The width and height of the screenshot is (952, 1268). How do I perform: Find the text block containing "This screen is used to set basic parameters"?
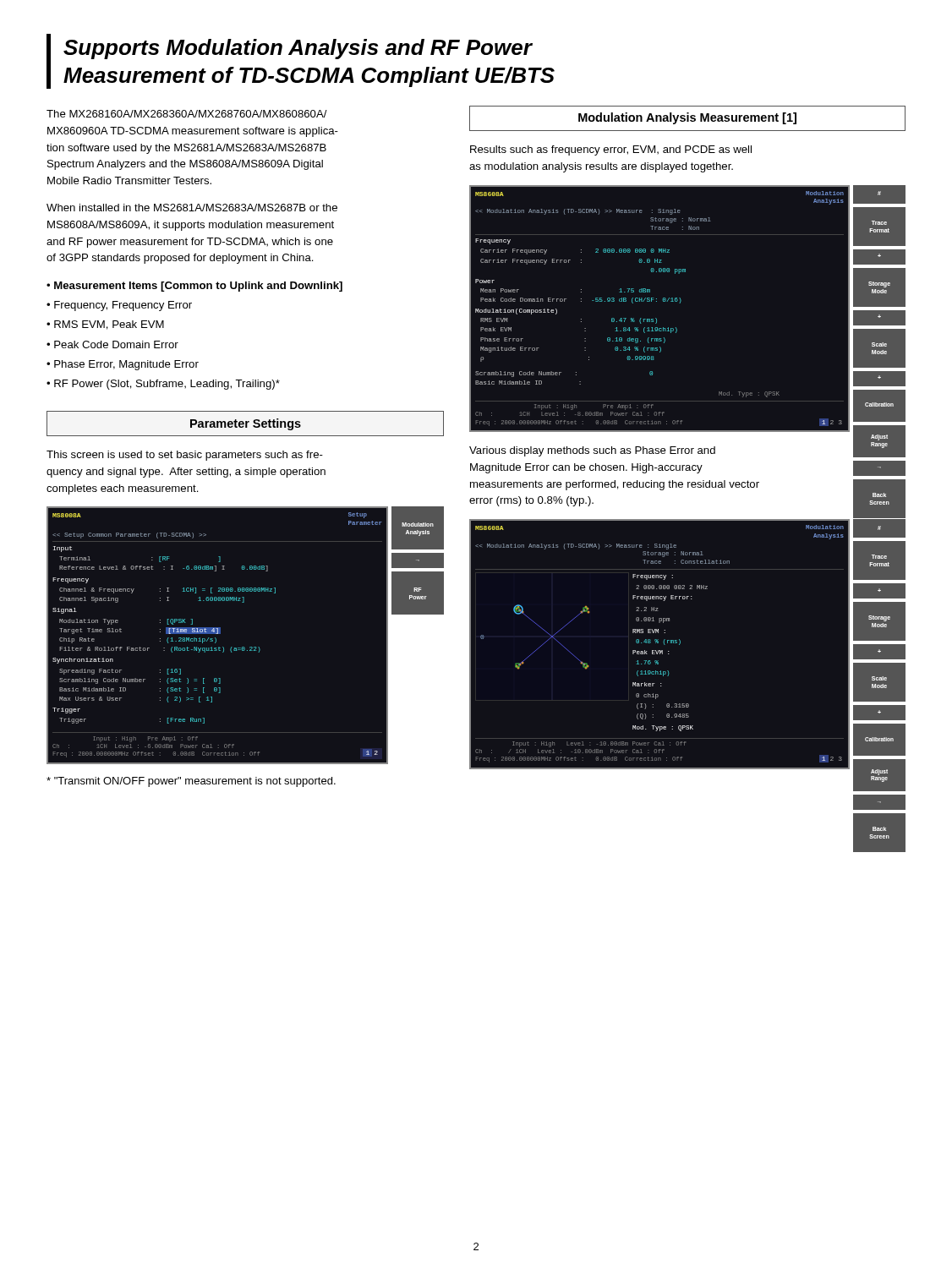tap(186, 471)
